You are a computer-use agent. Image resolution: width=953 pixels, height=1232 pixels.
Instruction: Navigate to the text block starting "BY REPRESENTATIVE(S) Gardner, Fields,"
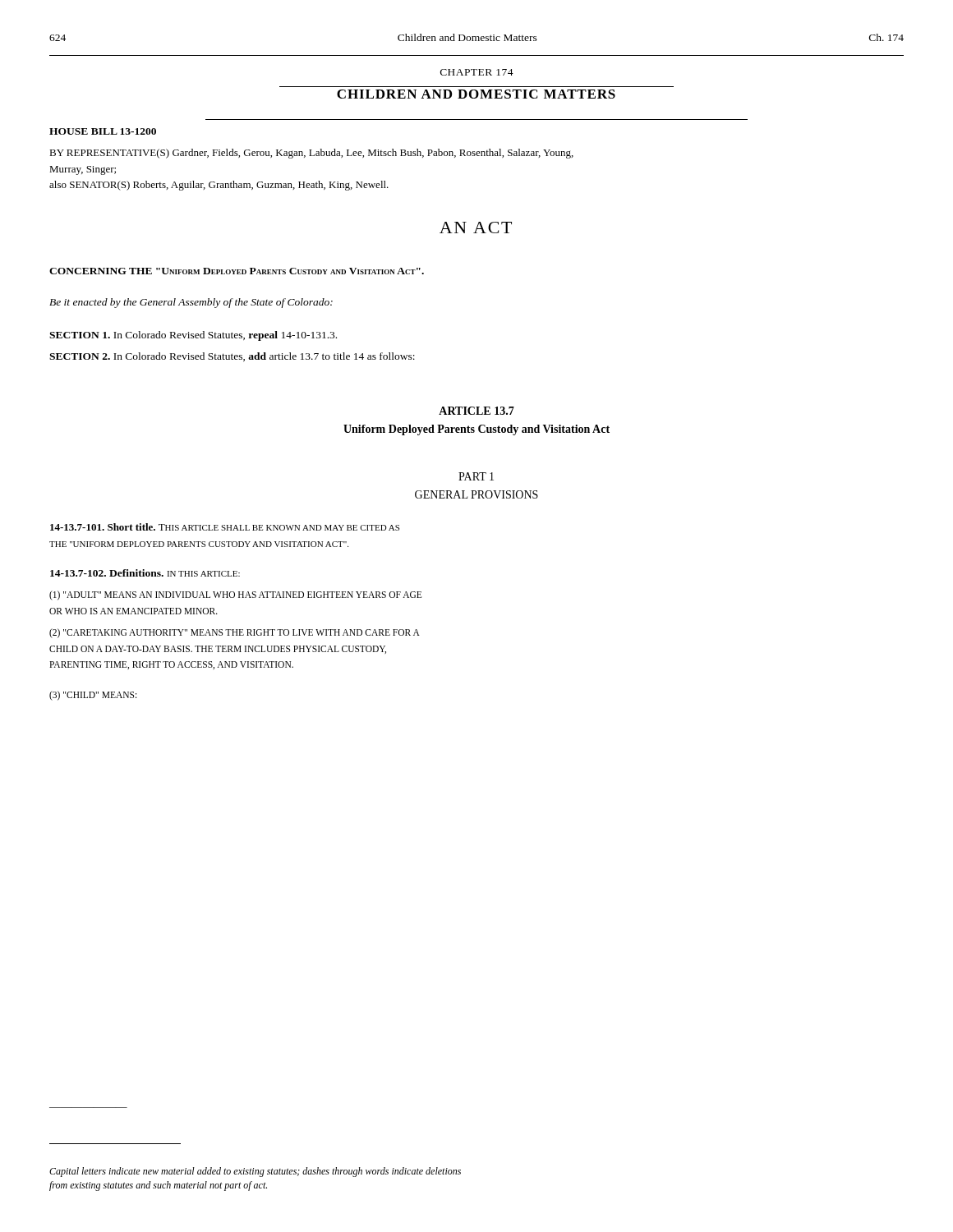point(311,154)
